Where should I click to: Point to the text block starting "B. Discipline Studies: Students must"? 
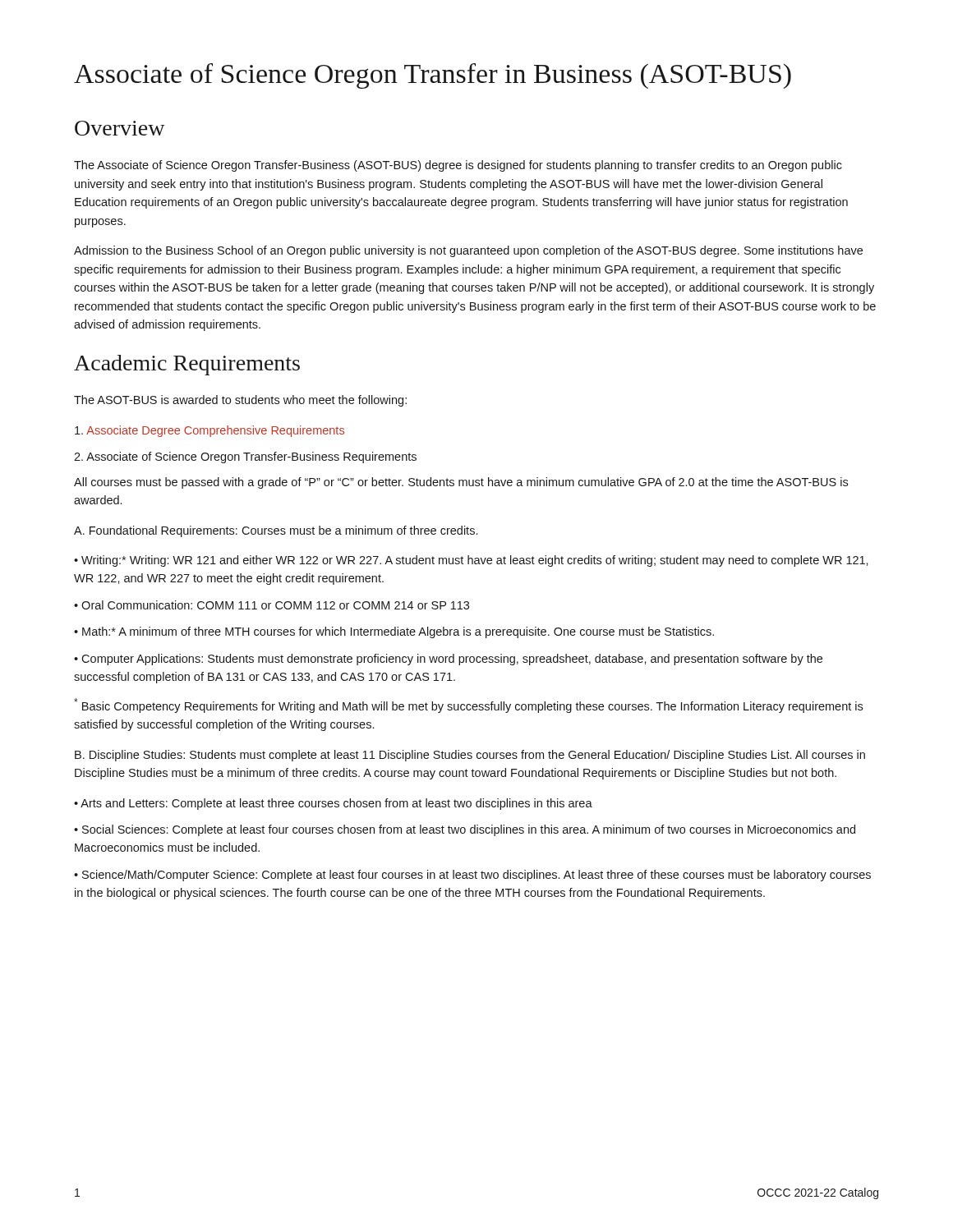pos(470,764)
